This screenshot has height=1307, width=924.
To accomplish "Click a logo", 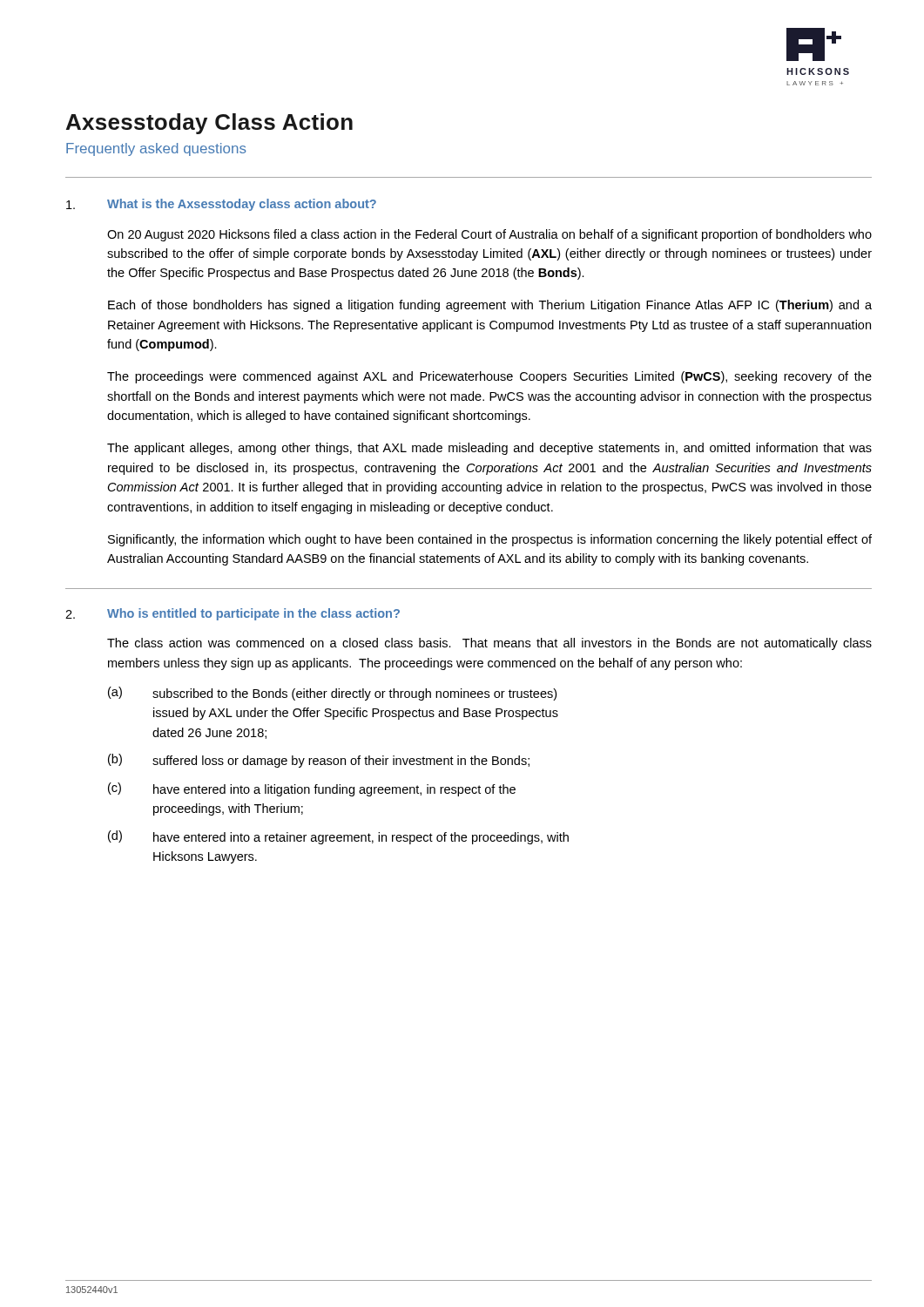I will click(833, 58).
